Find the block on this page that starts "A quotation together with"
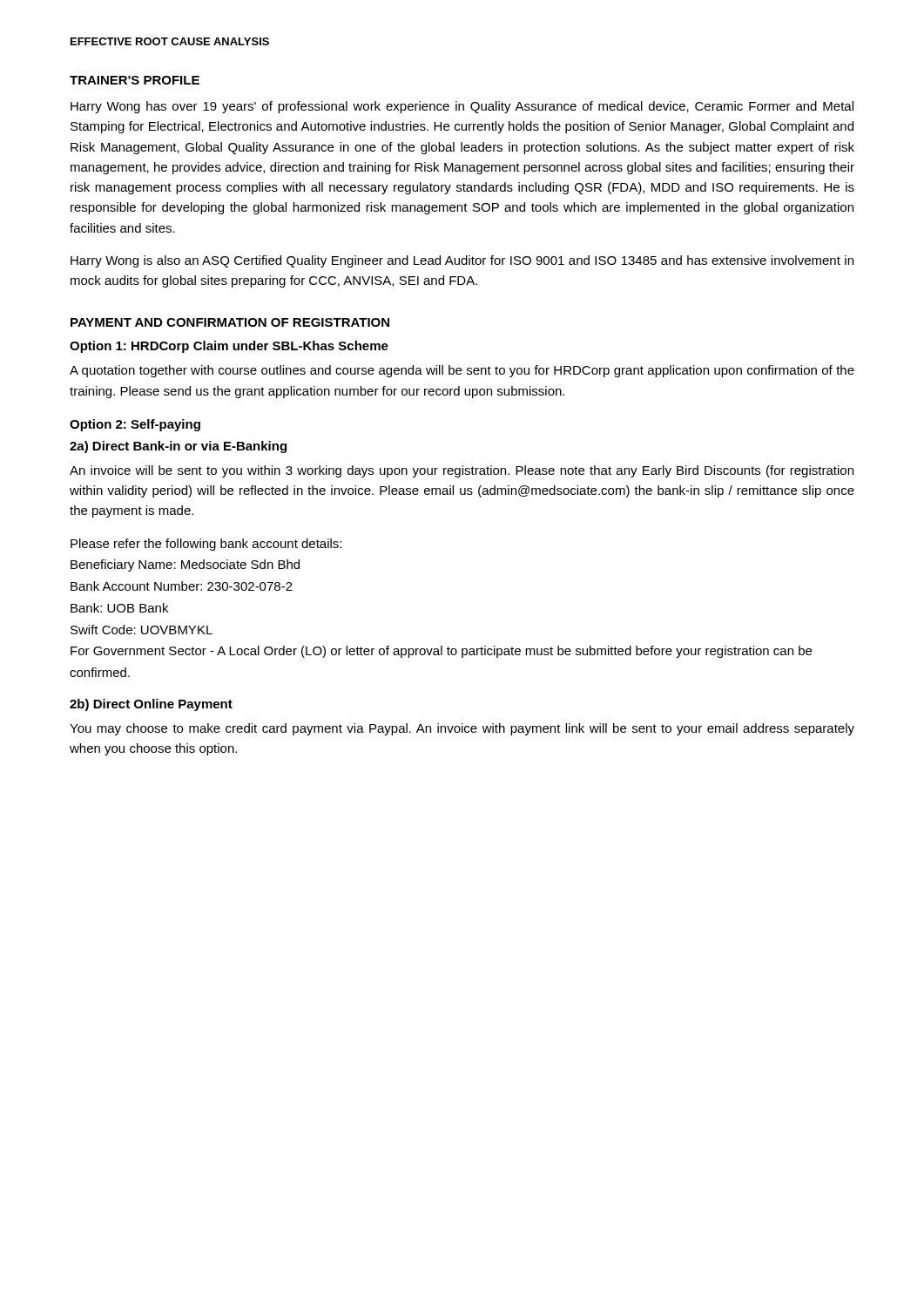Image resolution: width=924 pixels, height=1307 pixels. coord(462,380)
